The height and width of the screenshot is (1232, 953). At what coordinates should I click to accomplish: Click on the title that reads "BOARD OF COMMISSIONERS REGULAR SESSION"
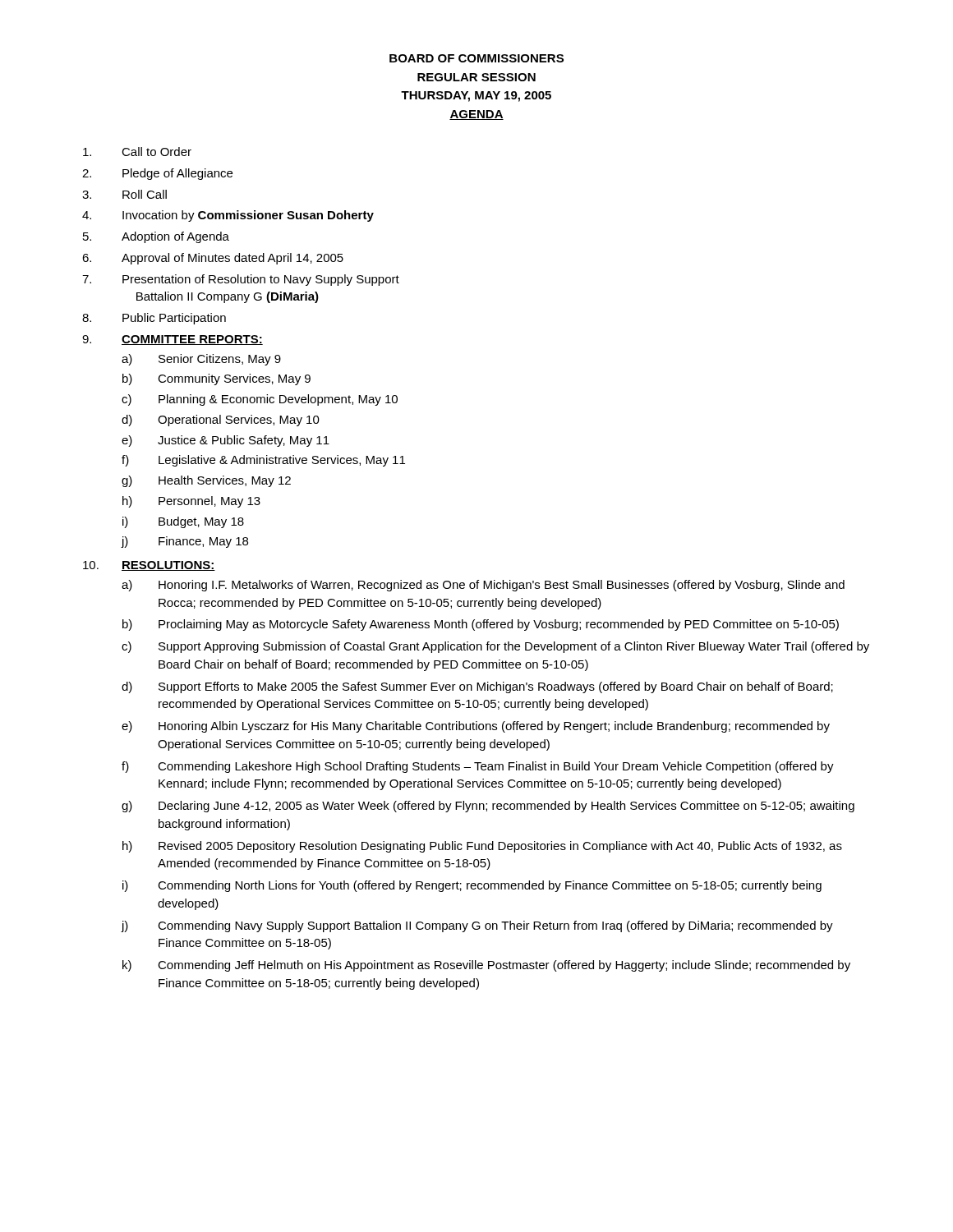click(476, 86)
